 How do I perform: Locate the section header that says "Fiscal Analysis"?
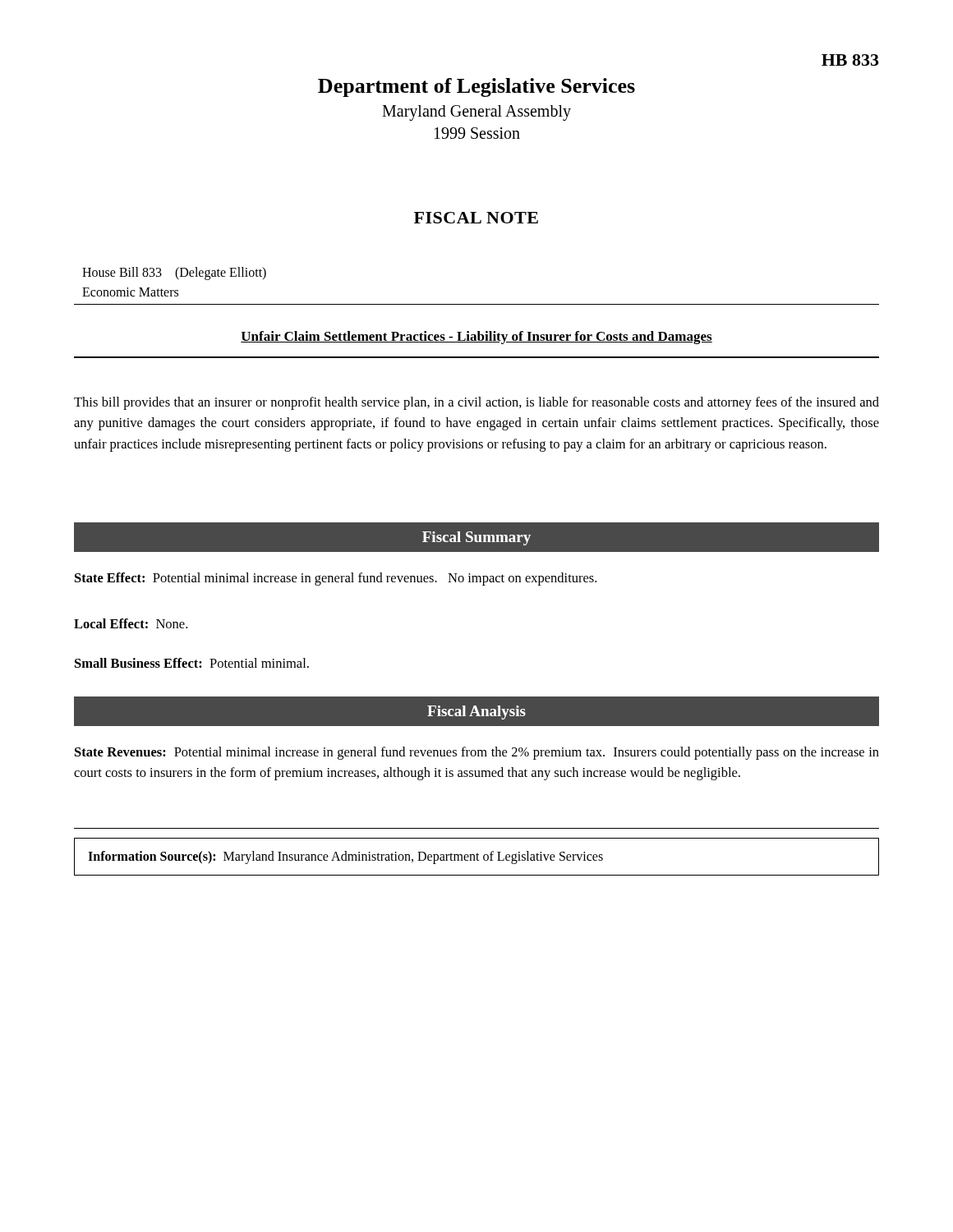pyautogui.click(x=476, y=711)
